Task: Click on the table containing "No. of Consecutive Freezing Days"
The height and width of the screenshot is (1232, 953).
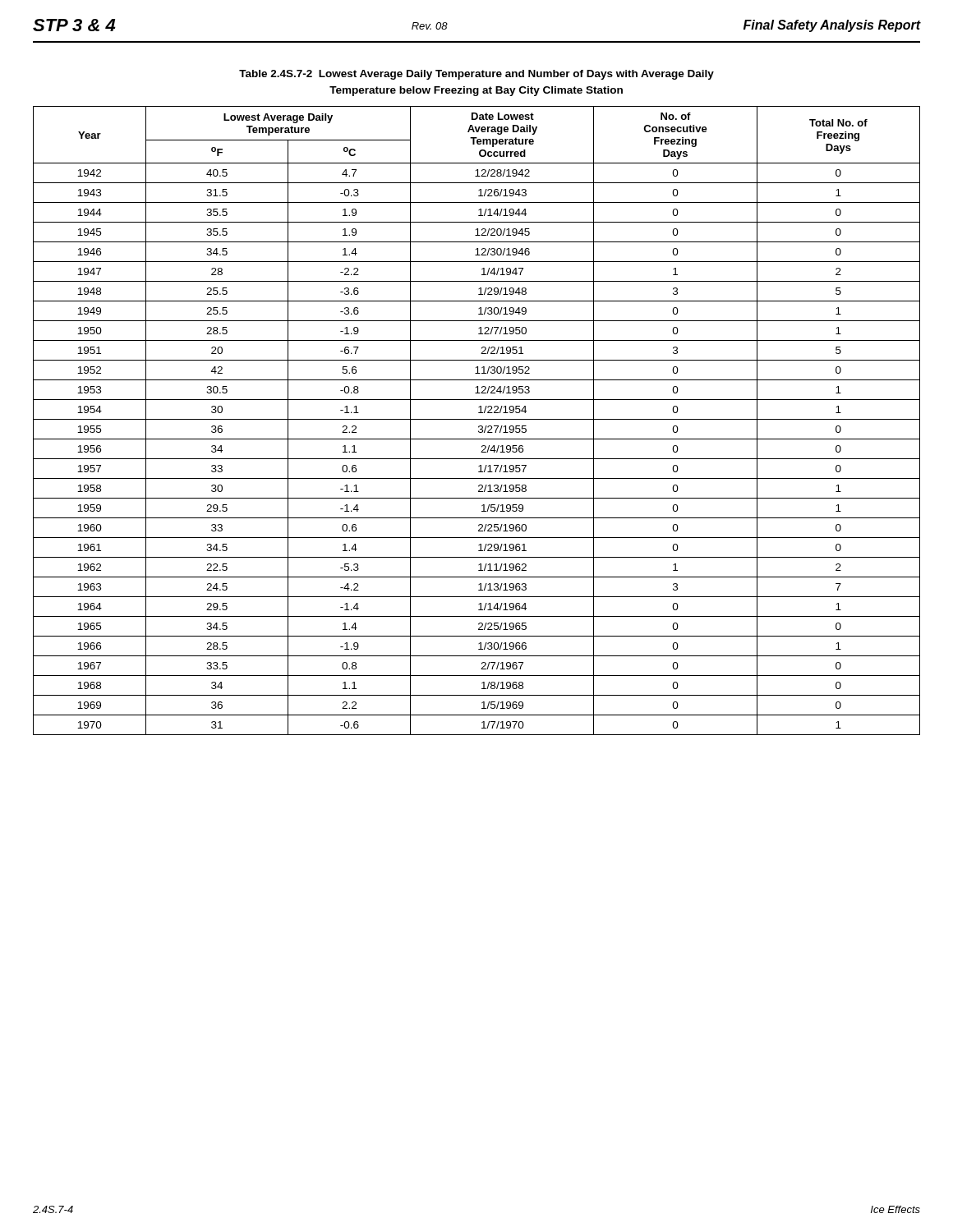Action: tap(476, 421)
